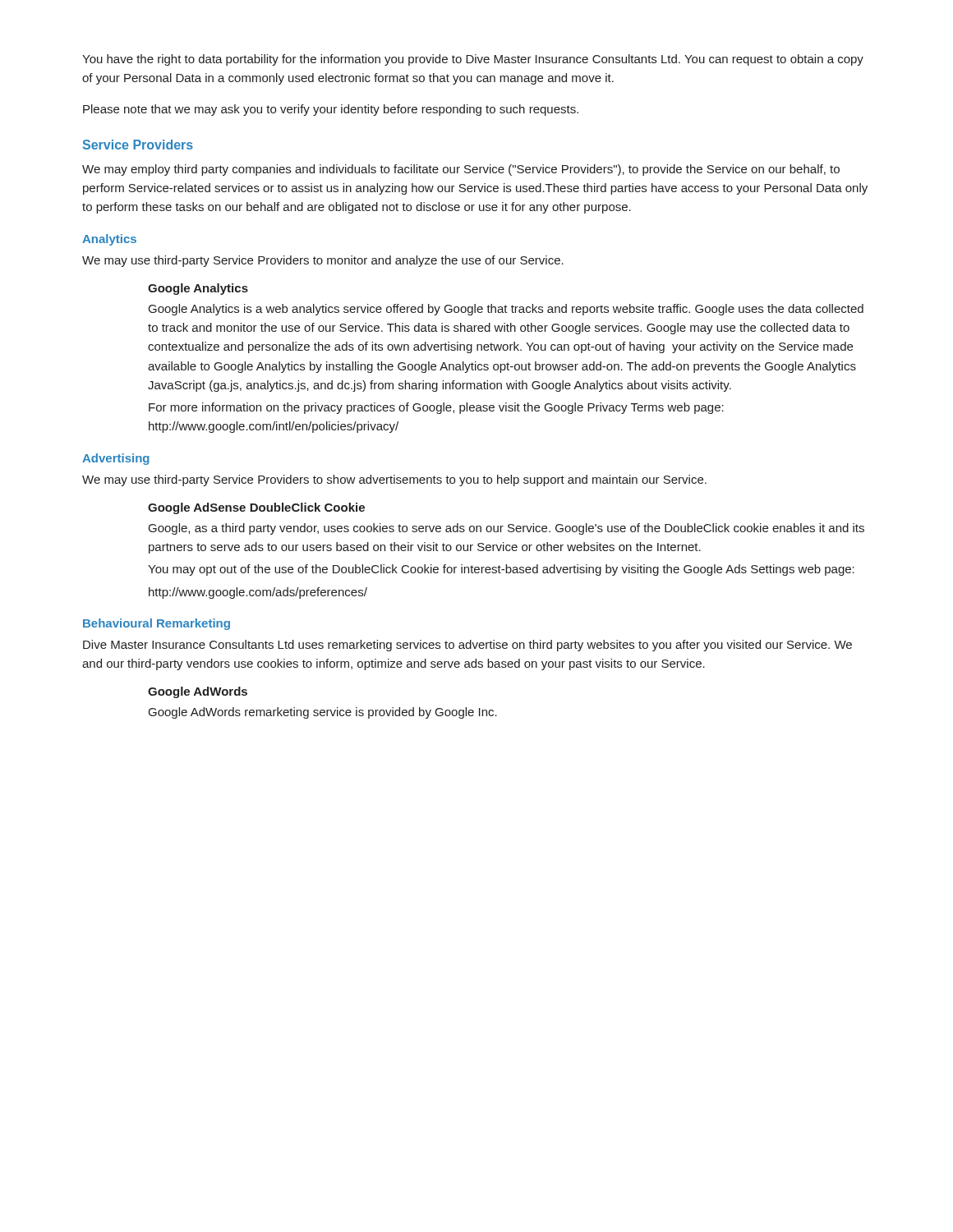
Task: Click on the section header containing "Google AdSense DoubleClick Cookie"
Action: (x=257, y=507)
